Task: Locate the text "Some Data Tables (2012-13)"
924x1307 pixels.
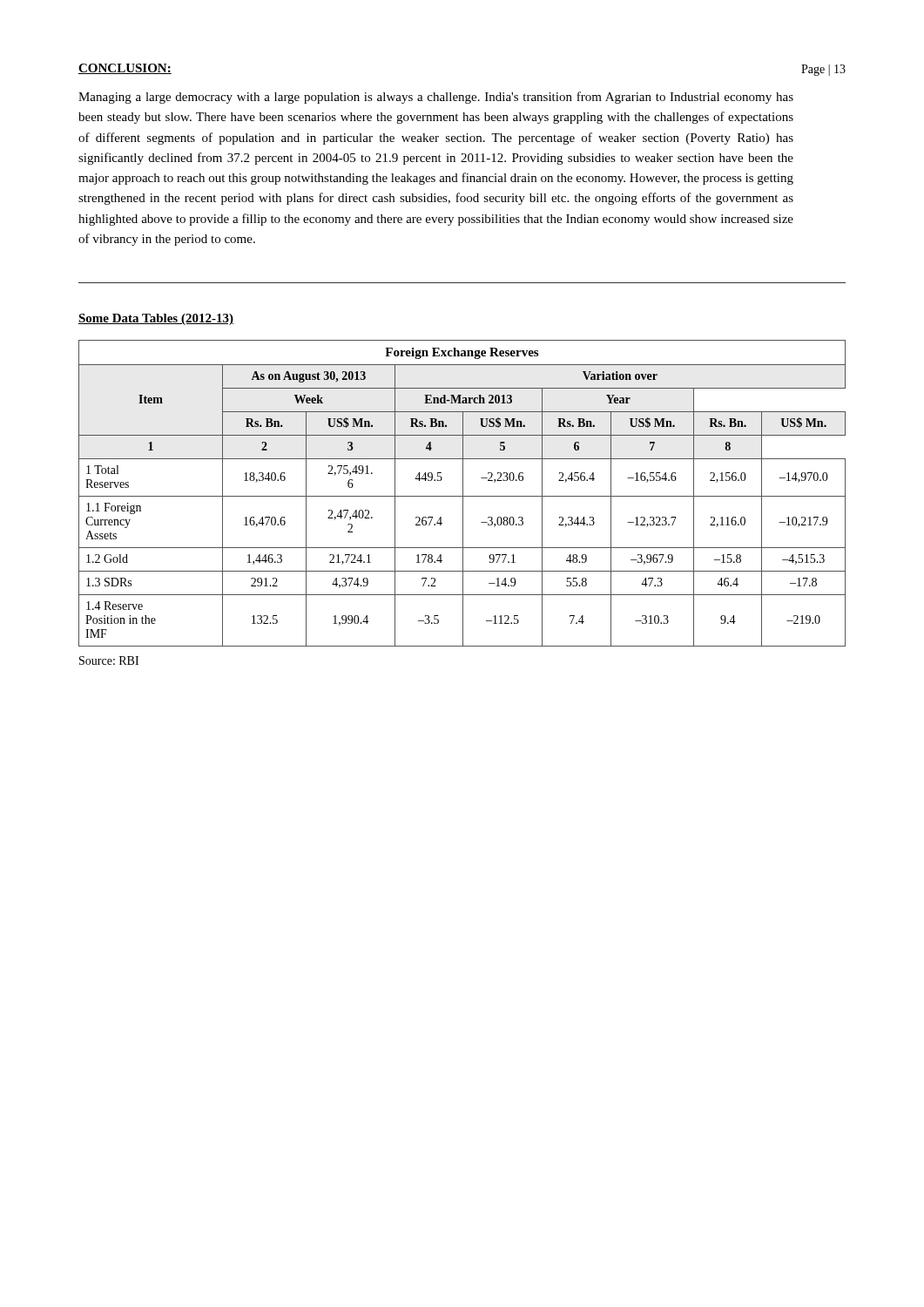Action: tap(156, 318)
